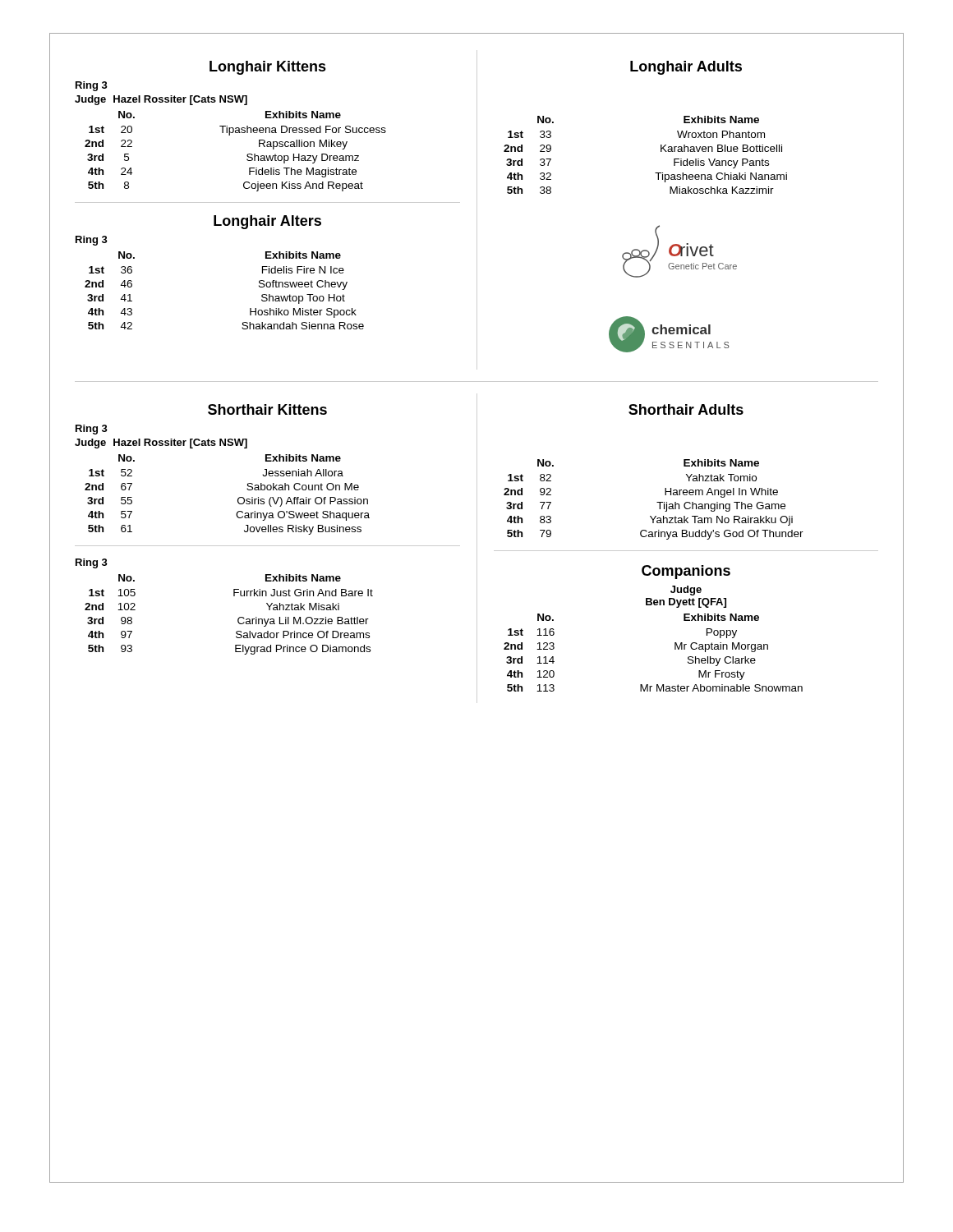This screenshot has width=953, height=1232.
Task: Find the table that mentions "Jovelles Risky Business"
Action: tap(267, 493)
